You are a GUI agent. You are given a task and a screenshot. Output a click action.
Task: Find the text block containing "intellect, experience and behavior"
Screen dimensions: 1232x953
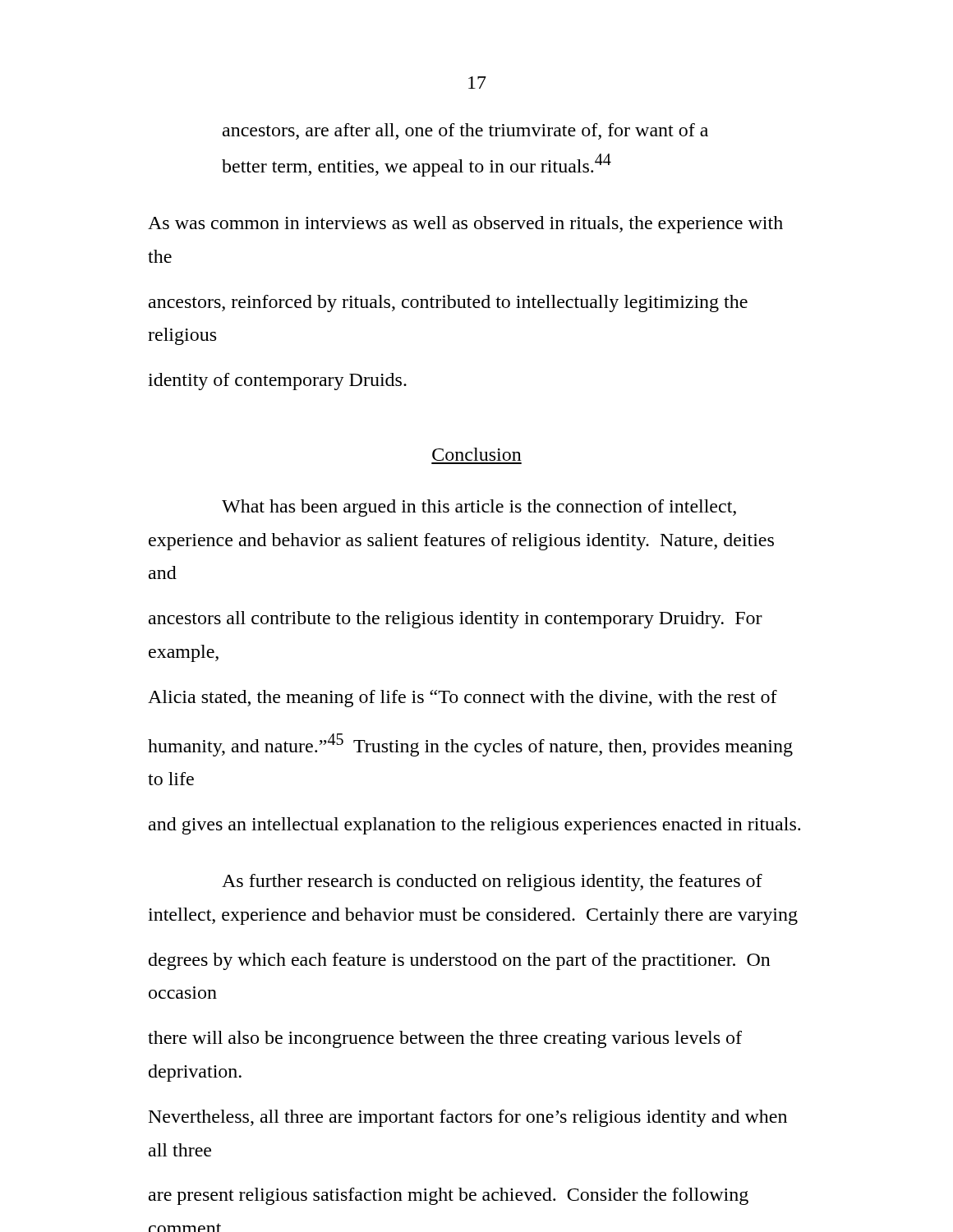[x=473, y=914]
